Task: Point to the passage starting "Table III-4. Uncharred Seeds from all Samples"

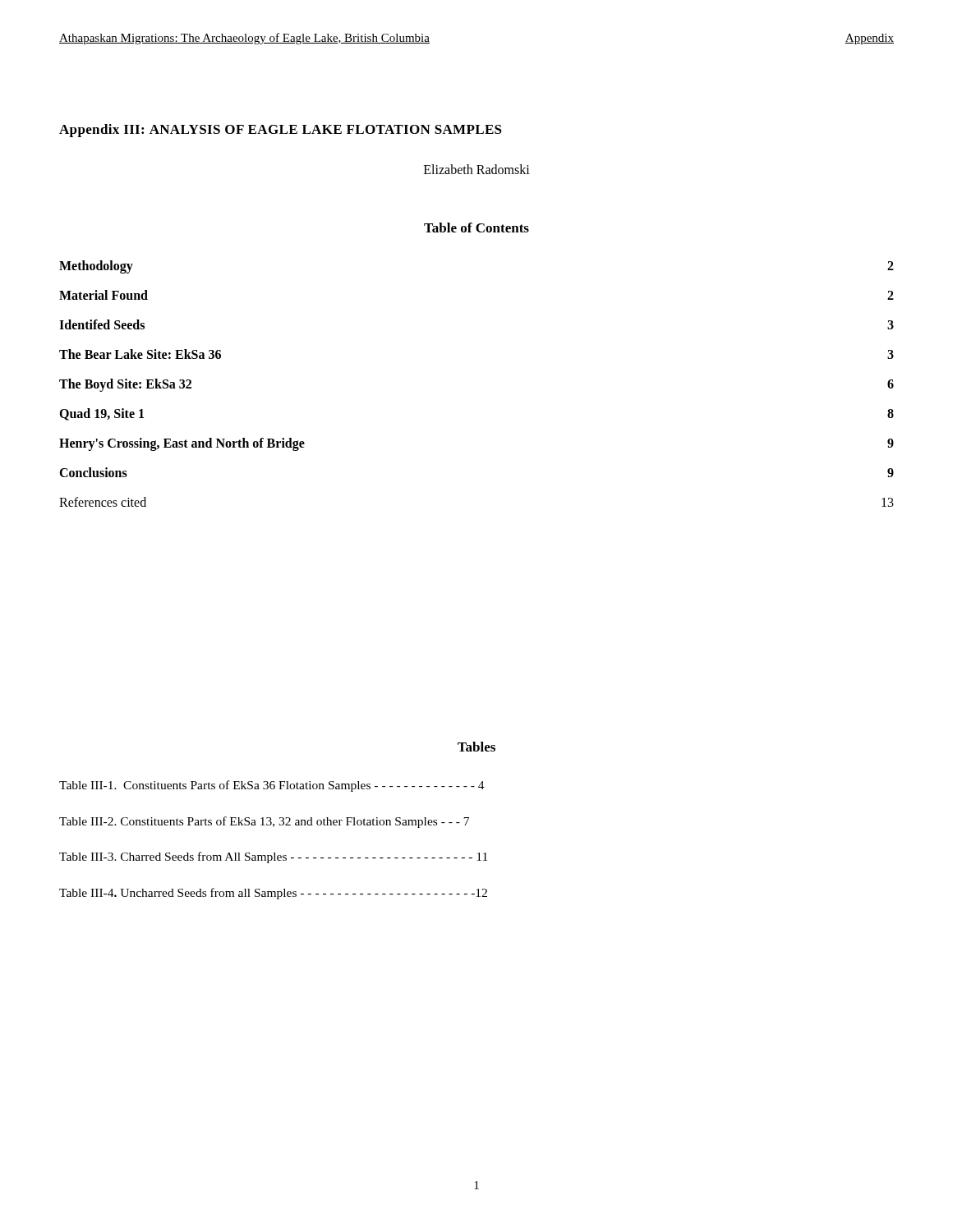Action: [274, 892]
